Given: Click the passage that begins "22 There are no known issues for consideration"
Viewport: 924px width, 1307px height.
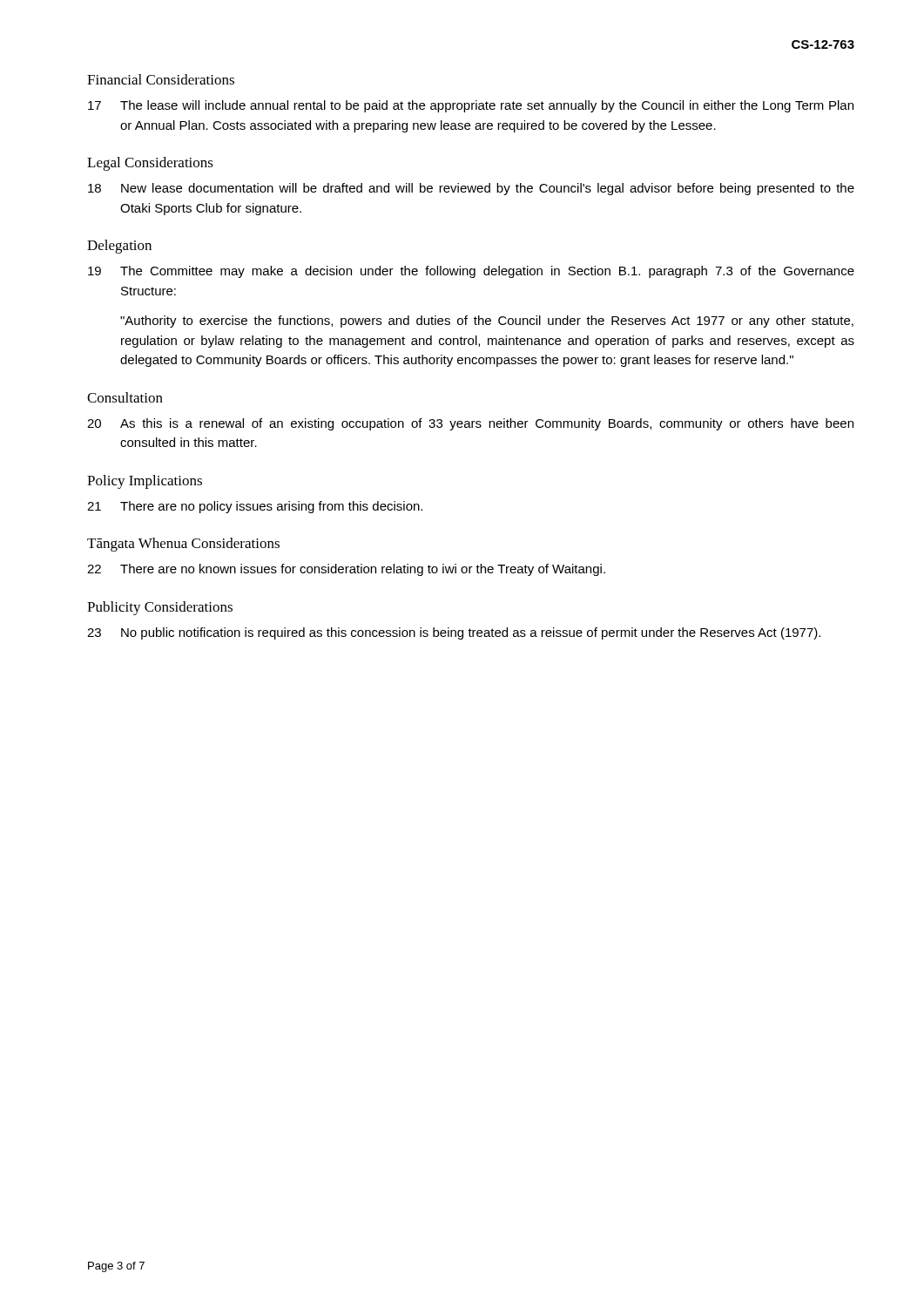Looking at the screenshot, I should click(x=471, y=569).
